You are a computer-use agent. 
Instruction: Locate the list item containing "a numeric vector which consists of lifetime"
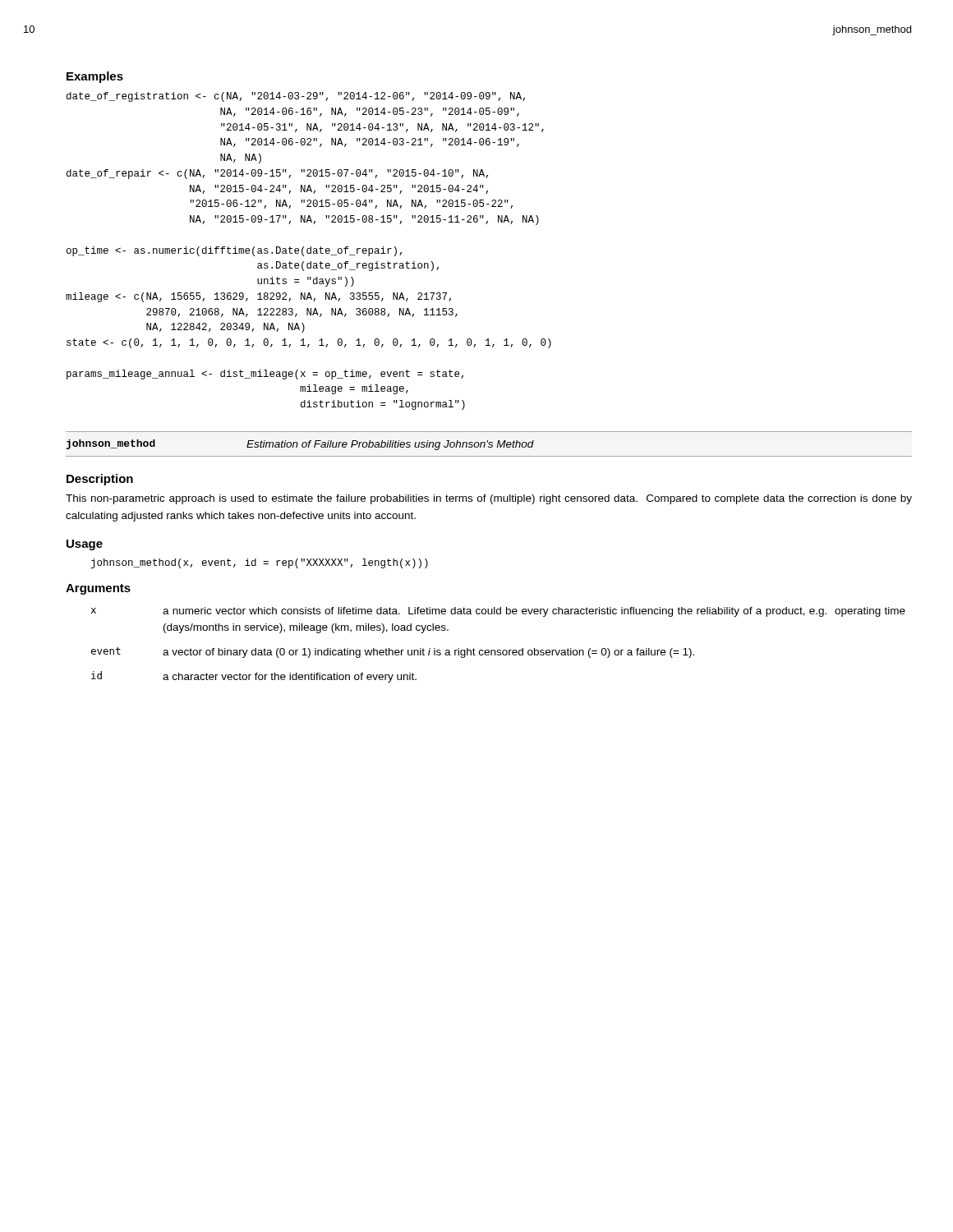tap(534, 619)
